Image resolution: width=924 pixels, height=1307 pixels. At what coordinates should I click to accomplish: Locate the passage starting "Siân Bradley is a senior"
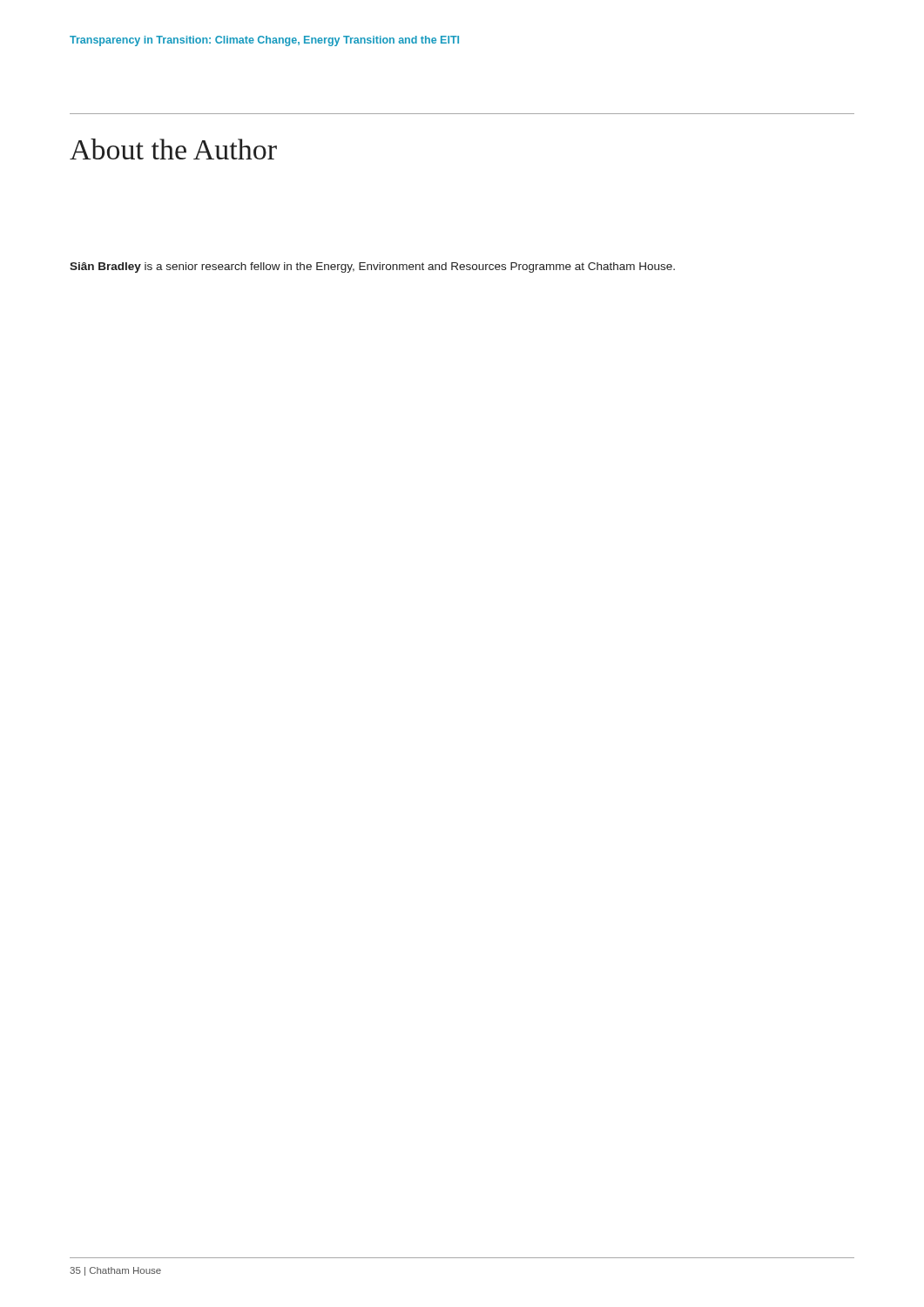373,266
